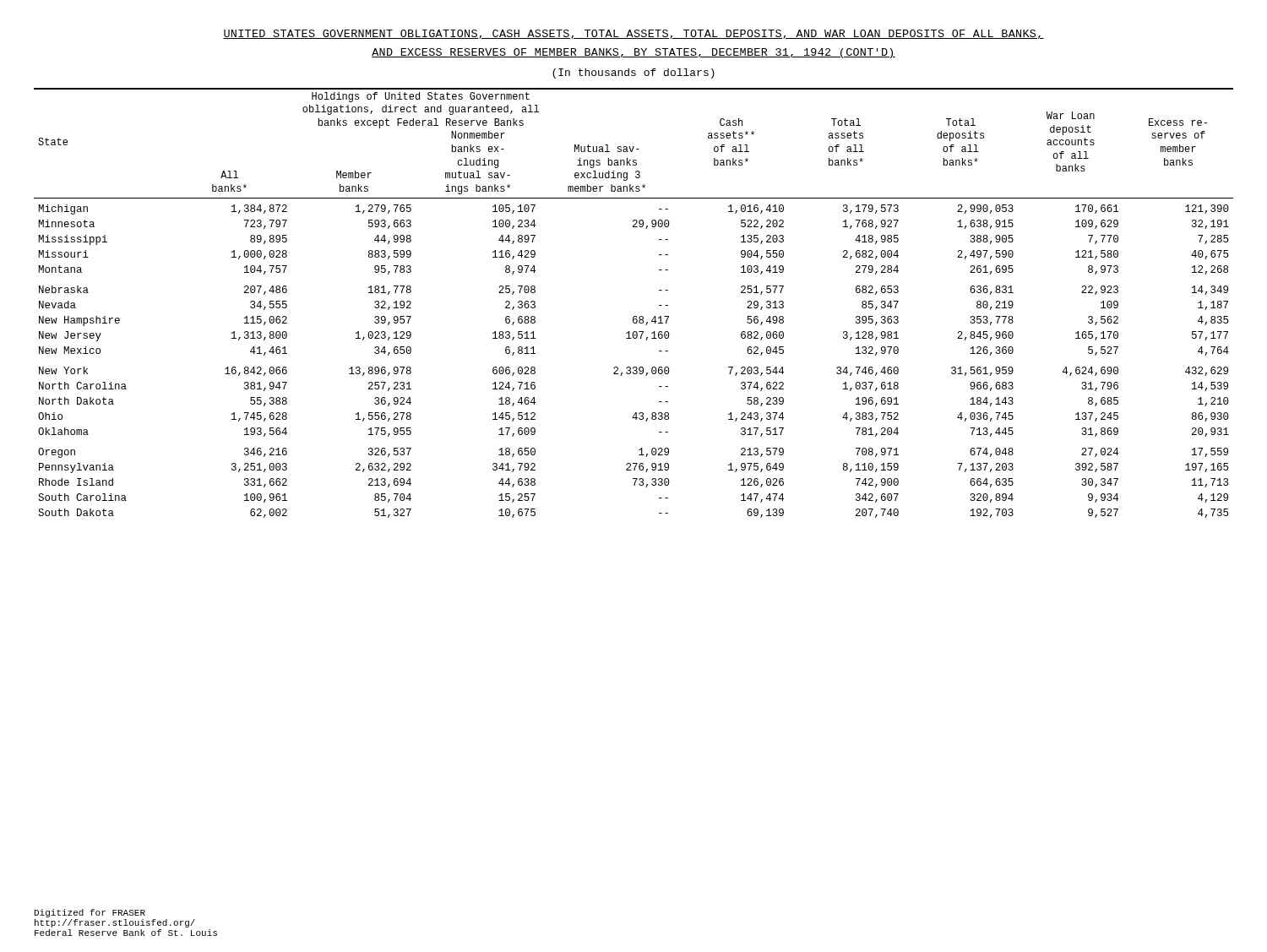Click on the text starting "UNITED STATES GOVERNMENT OBLIGATIONS,"
1267x952 pixels.
tap(634, 44)
